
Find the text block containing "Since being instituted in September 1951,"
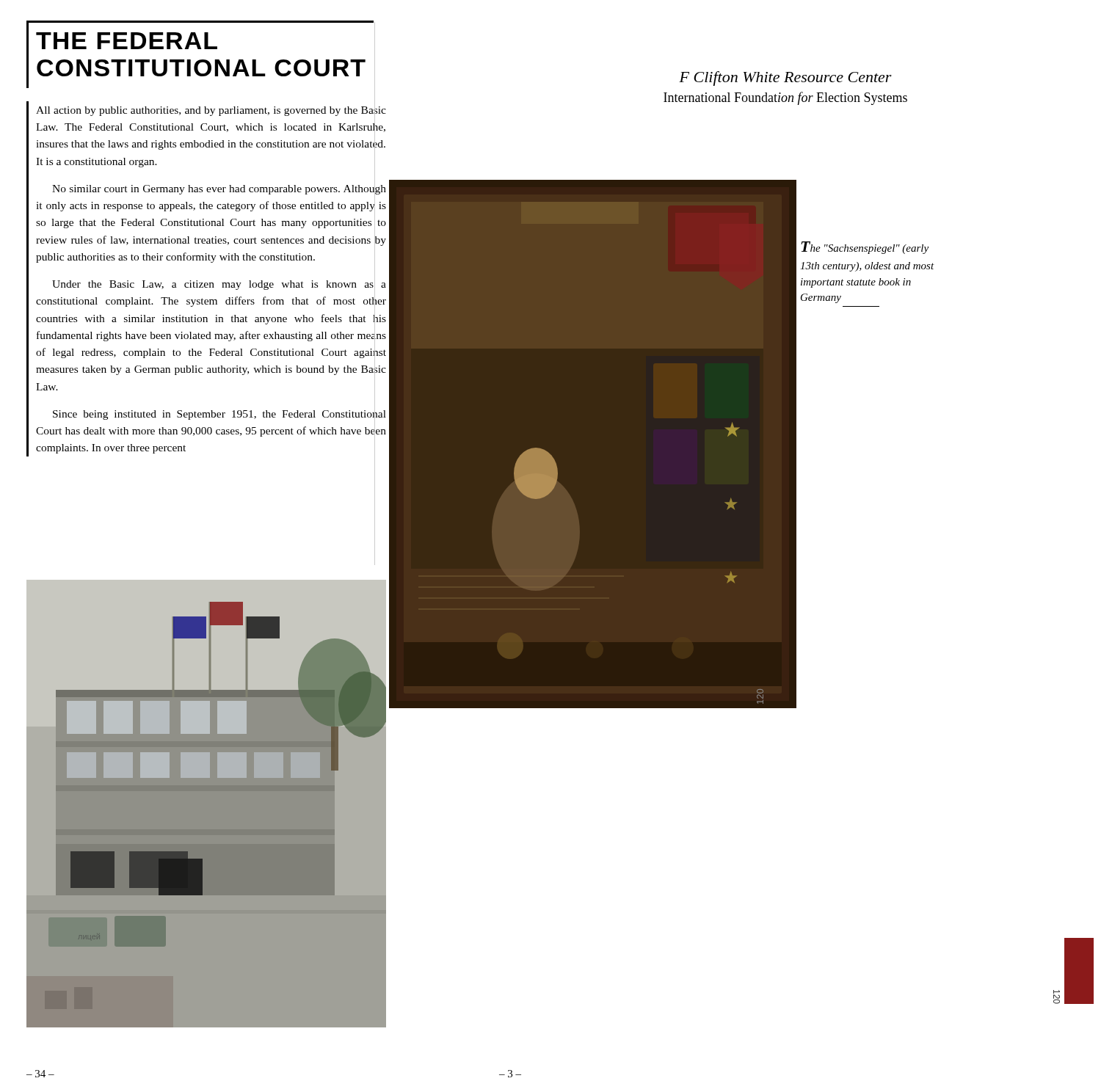pyautogui.click(x=211, y=430)
